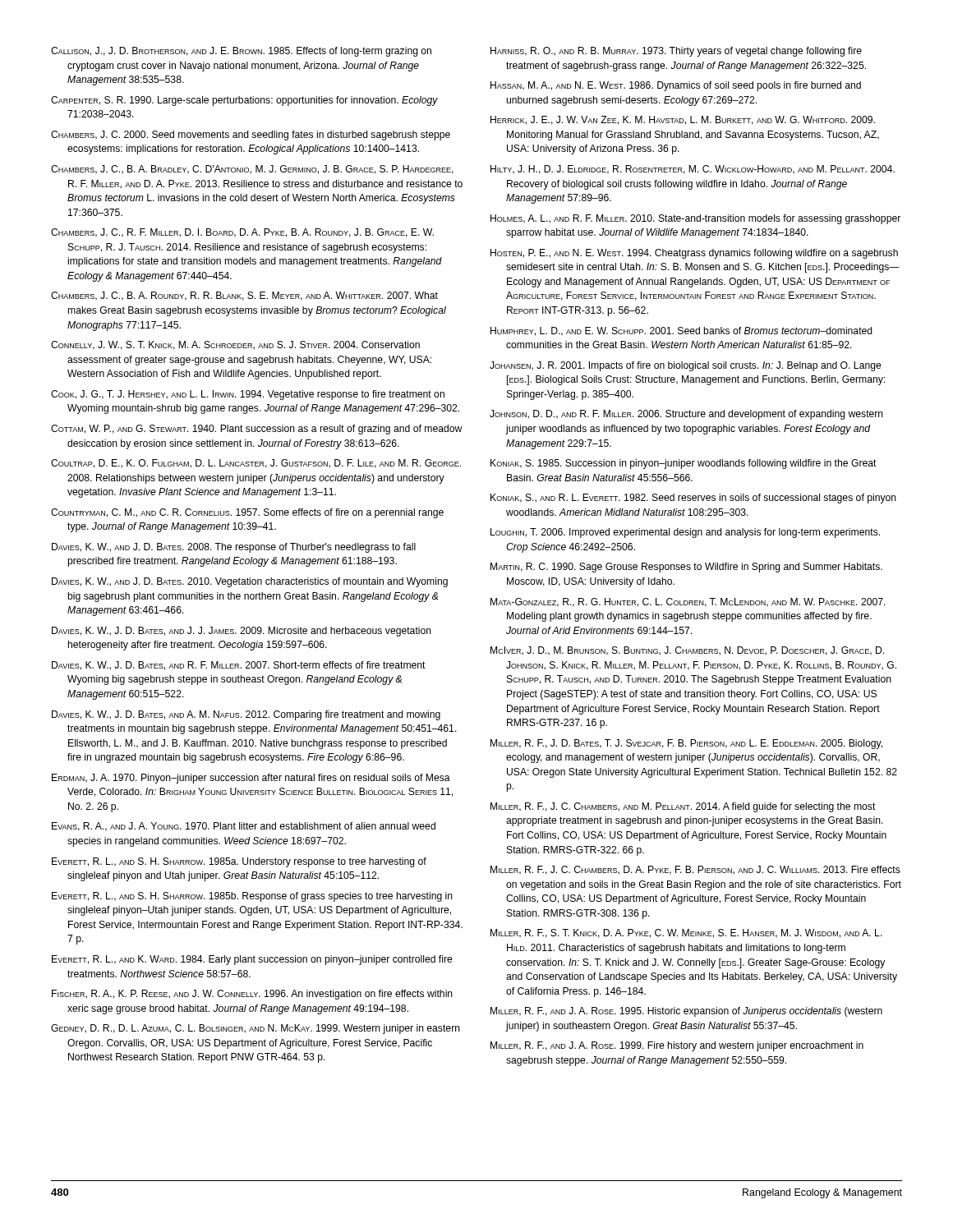Find the list item that reads "Fischer, R. A., K. P. Reese, and J."
This screenshot has width=953, height=1232.
[252, 1001]
